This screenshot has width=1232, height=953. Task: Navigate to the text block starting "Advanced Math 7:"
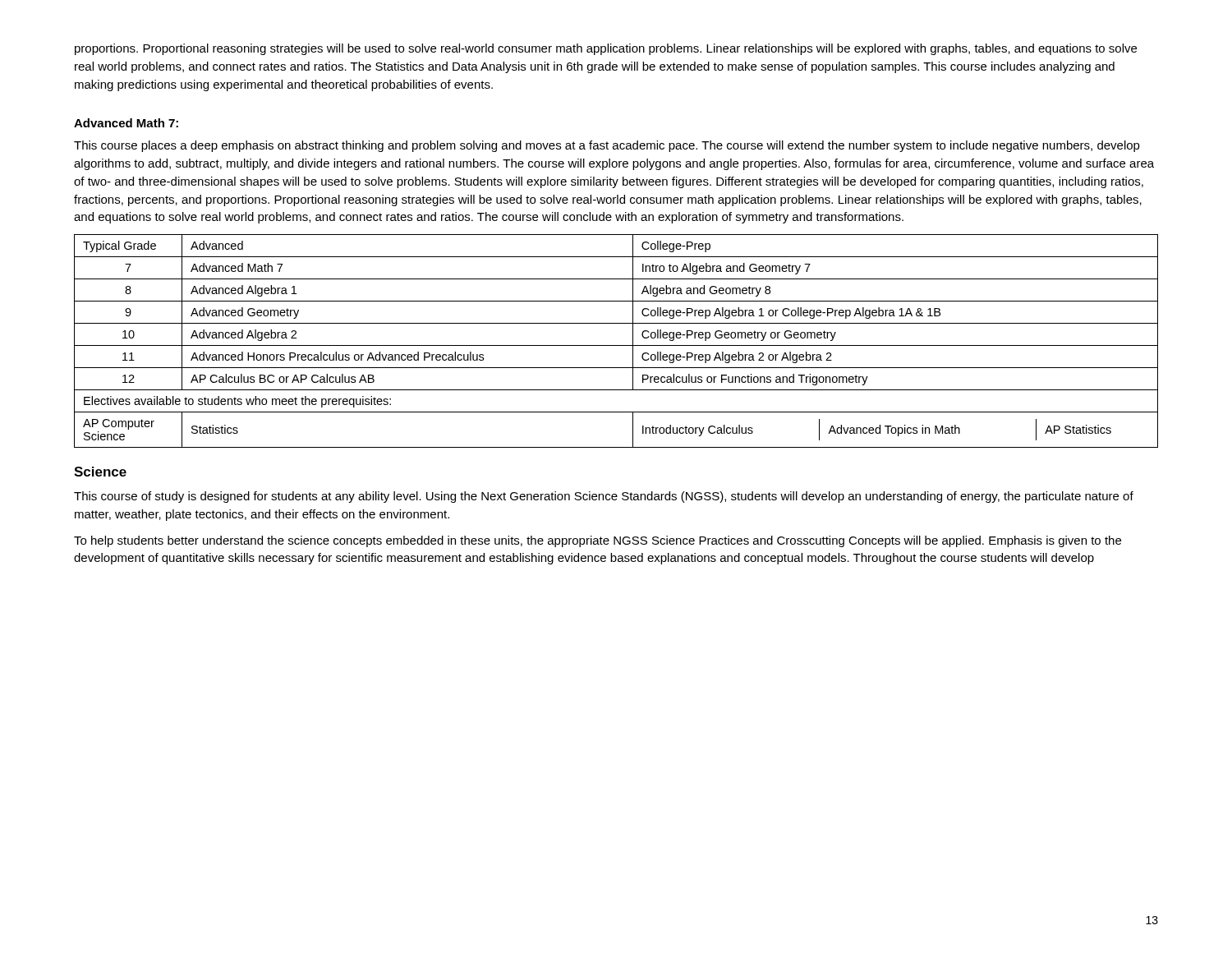click(x=127, y=123)
